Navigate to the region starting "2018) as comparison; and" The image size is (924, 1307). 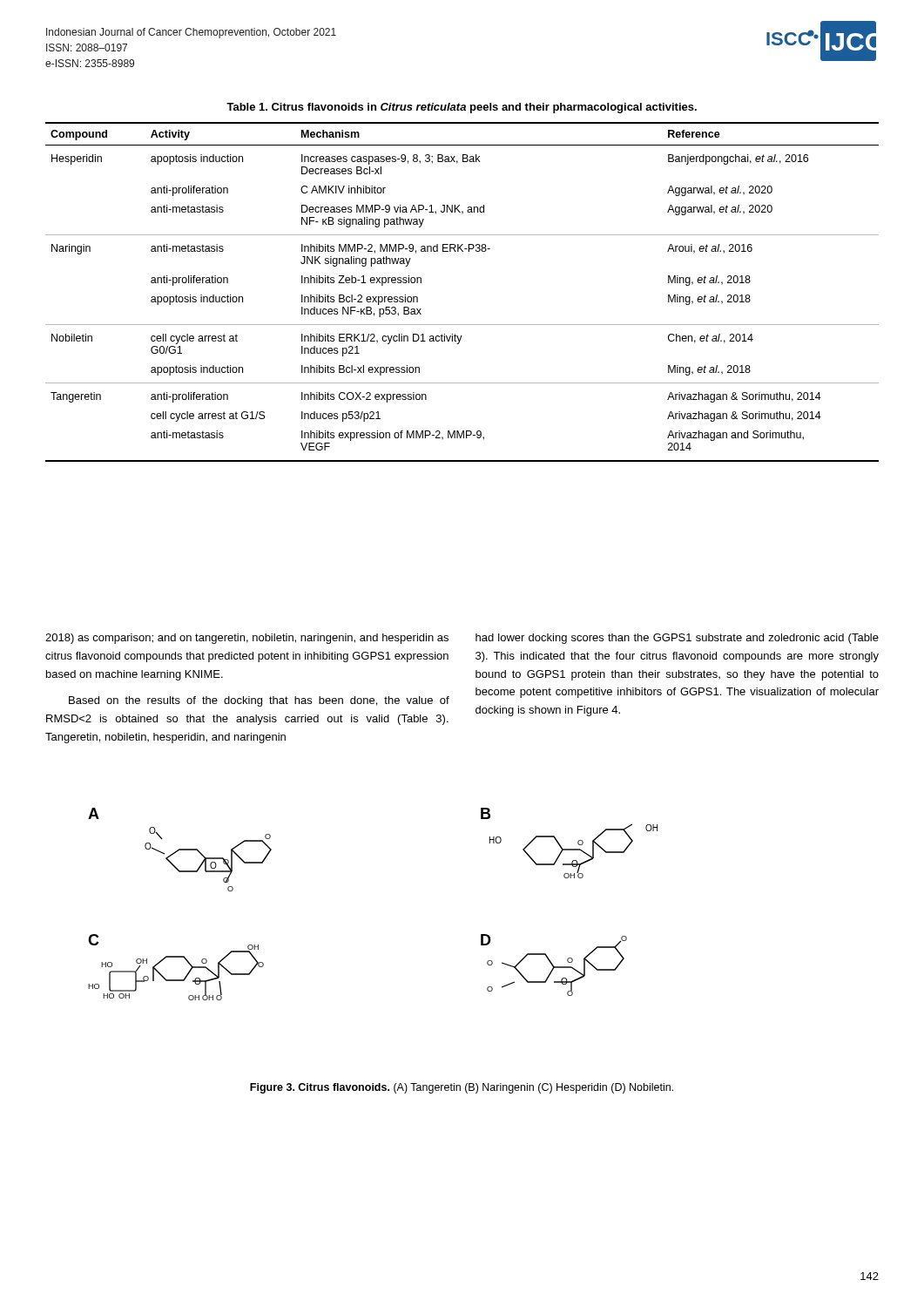[x=247, y=688]
